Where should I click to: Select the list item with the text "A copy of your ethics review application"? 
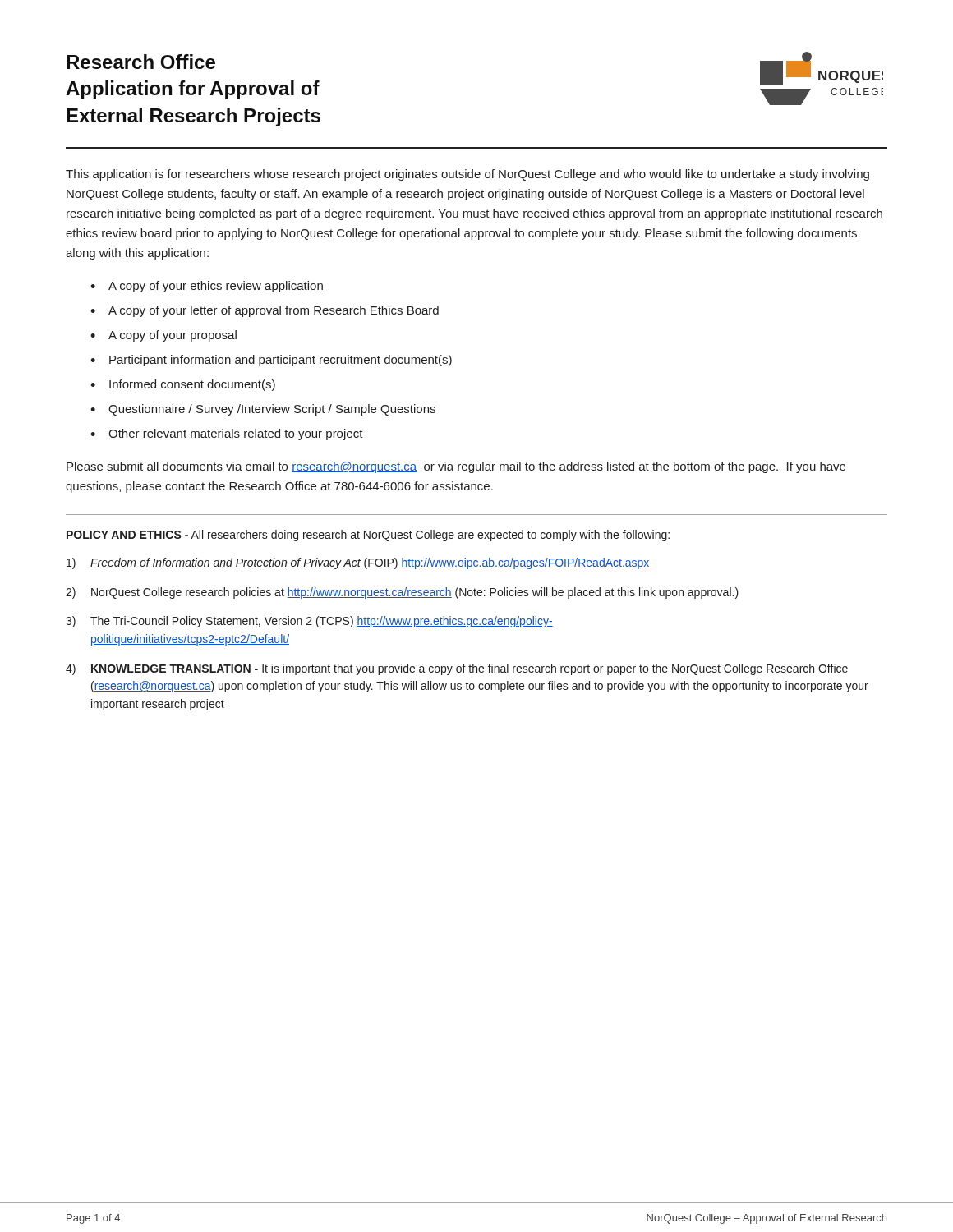(216, 286)
